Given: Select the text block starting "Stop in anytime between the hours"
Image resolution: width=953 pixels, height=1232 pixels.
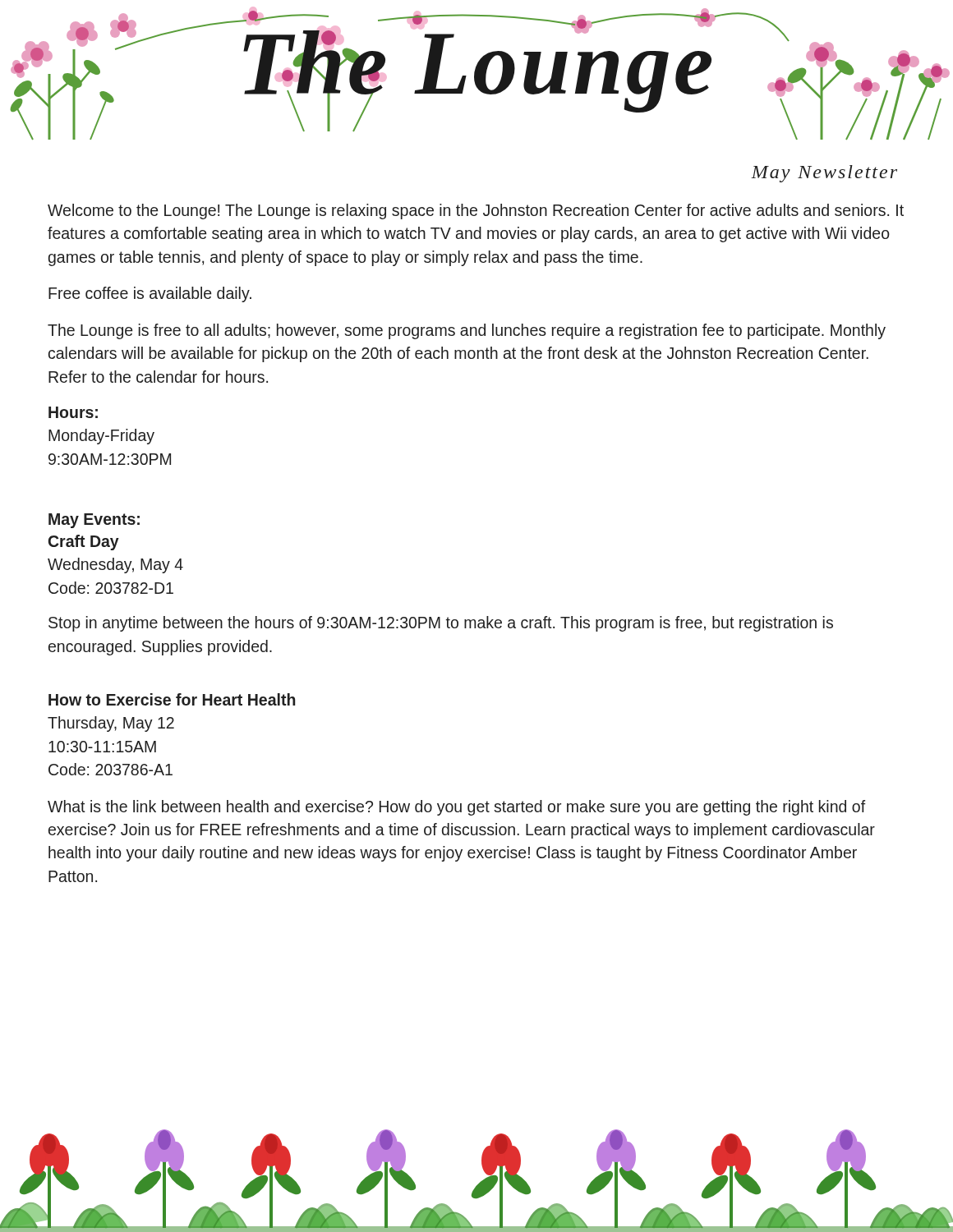Looking at the screenshot, I should [441, 634].
